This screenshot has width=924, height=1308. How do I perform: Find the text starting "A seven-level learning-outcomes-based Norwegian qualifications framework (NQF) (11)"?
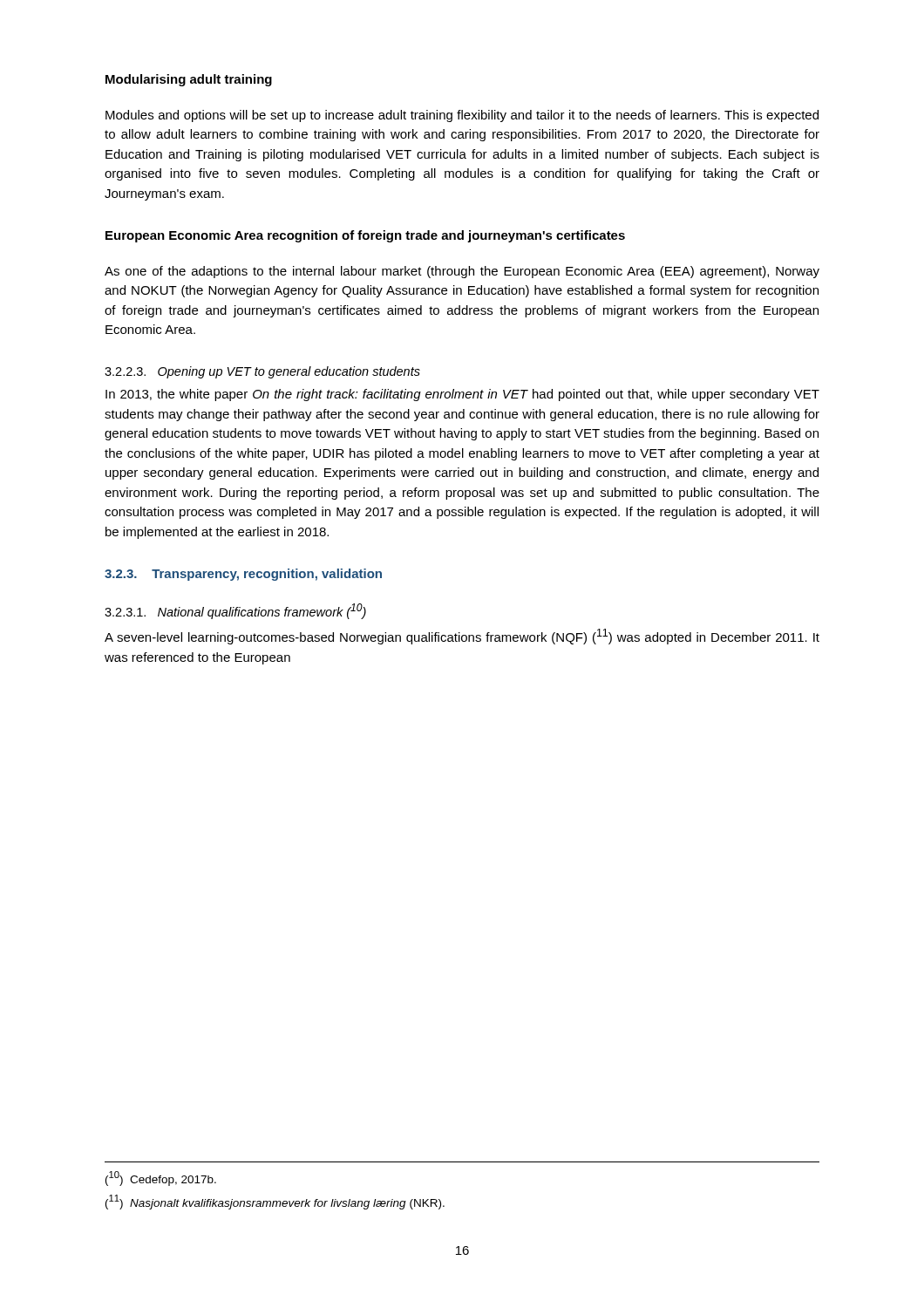[x=462, y=646]
